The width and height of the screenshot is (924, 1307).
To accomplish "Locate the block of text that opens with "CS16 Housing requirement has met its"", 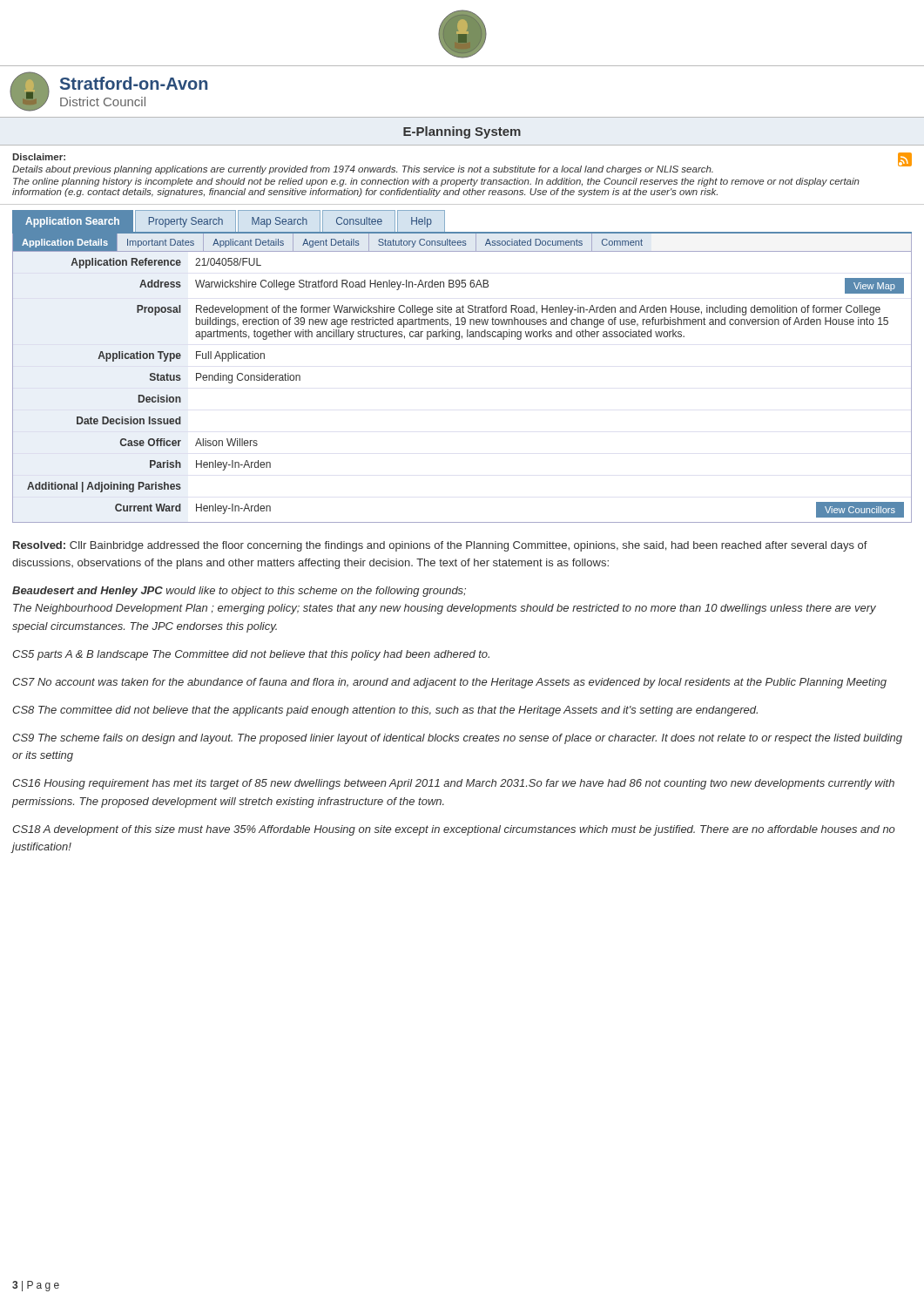I will coord(462,792).
